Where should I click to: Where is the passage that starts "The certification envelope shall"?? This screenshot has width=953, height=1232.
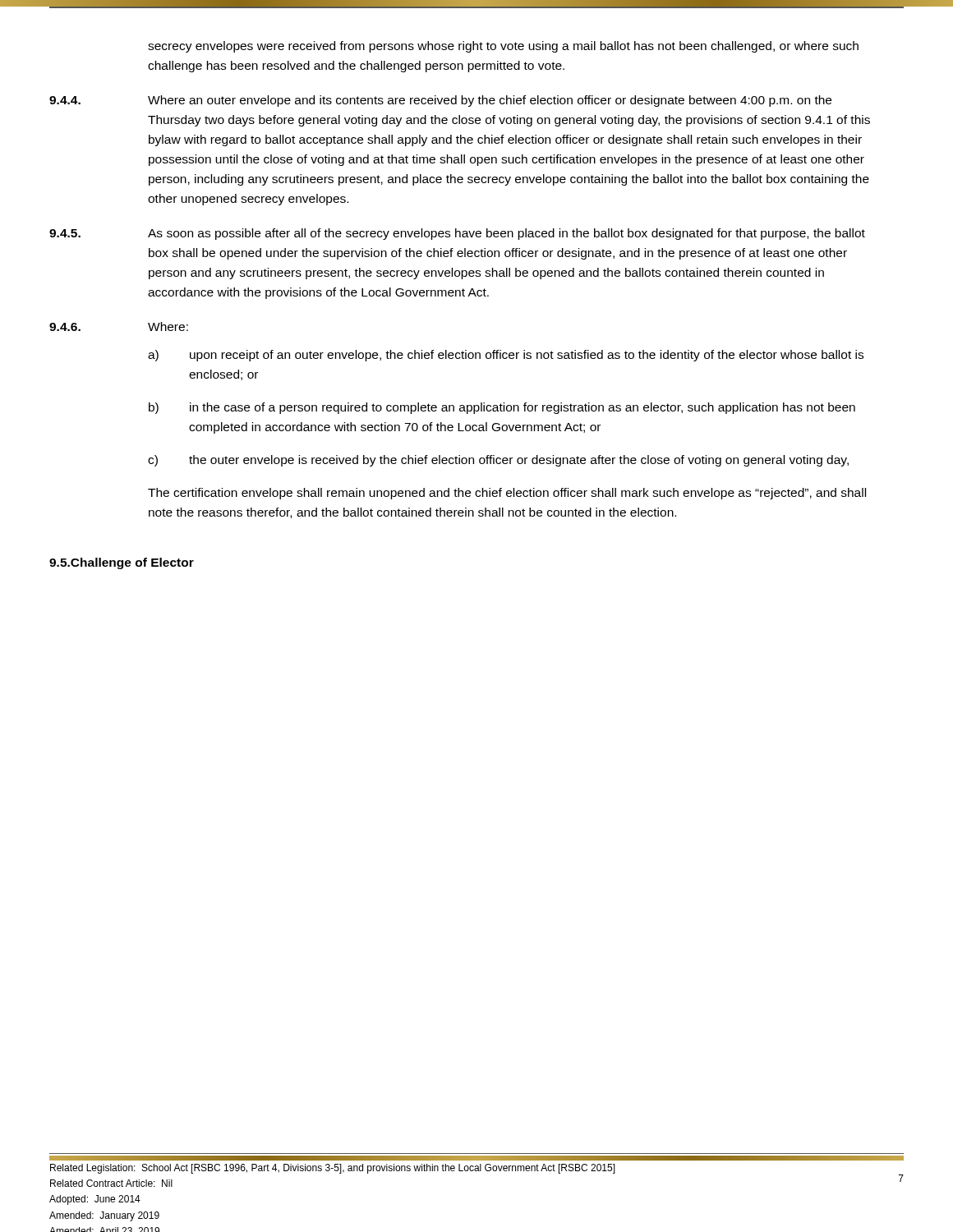click(507, 502)
